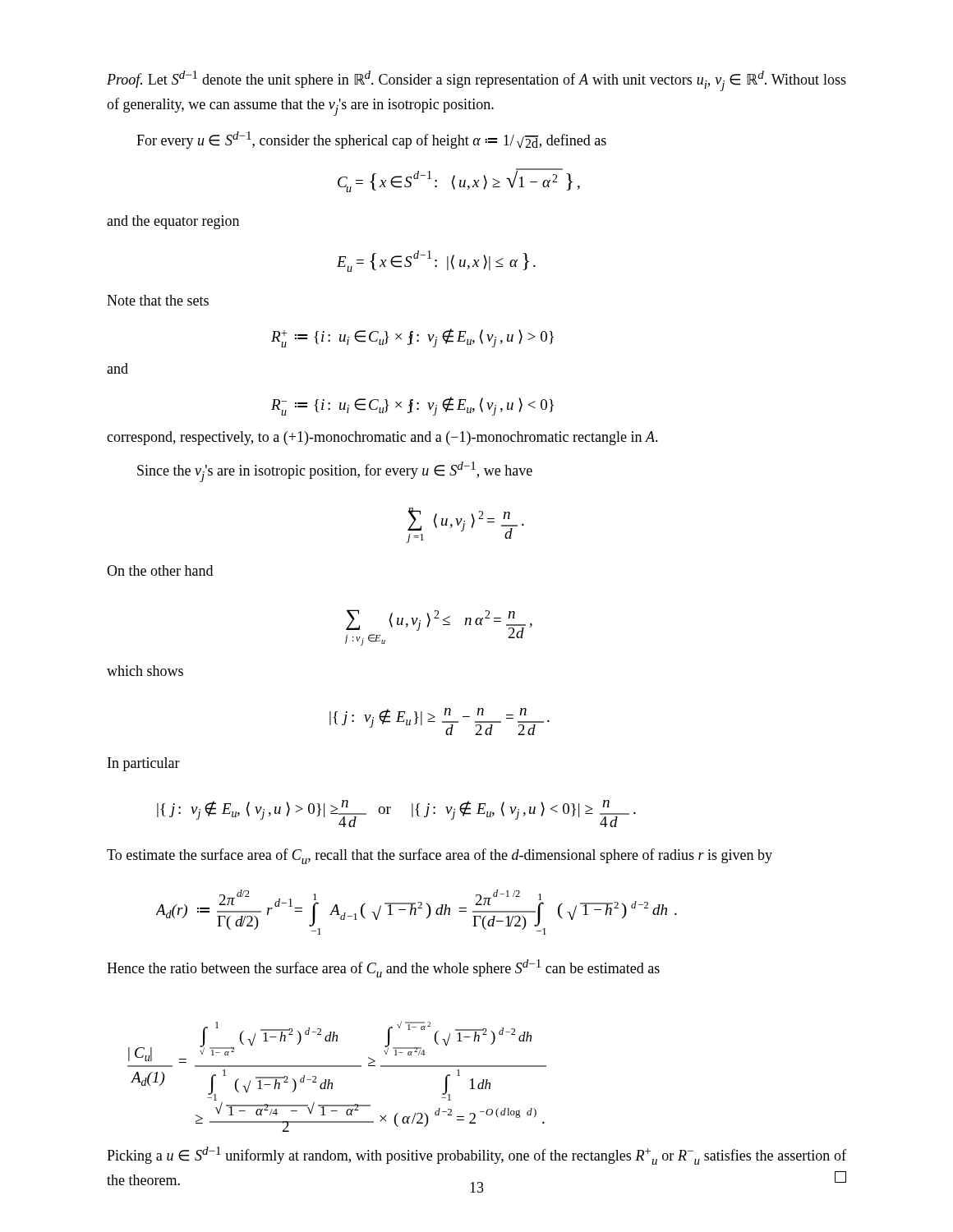Find the text block starting "To estimate the surface area of Cu, recall"
The width and height of the screenshot is (953, 1232).
[x=476, y=857]
